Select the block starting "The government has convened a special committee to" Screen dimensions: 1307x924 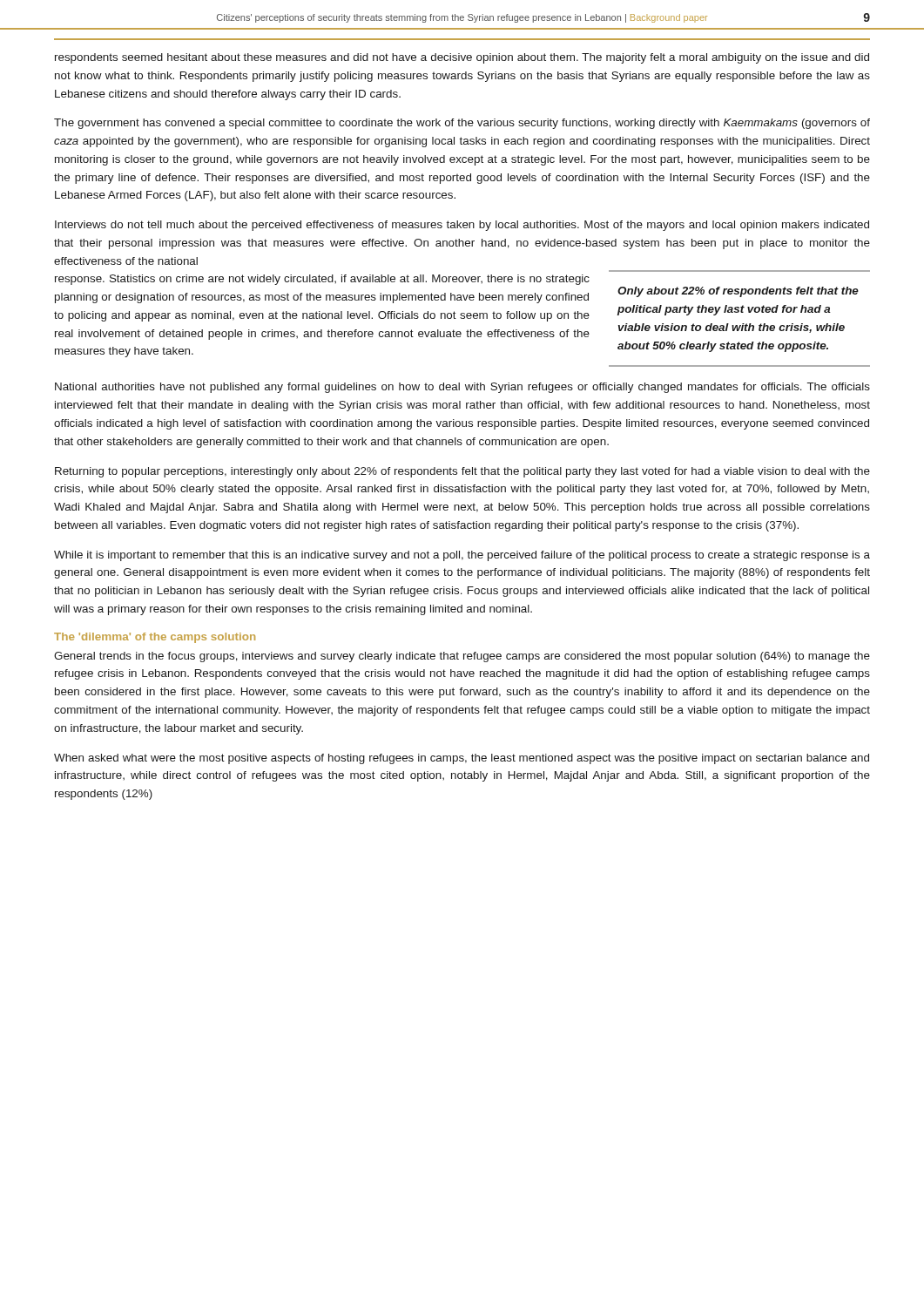[462, 159]
